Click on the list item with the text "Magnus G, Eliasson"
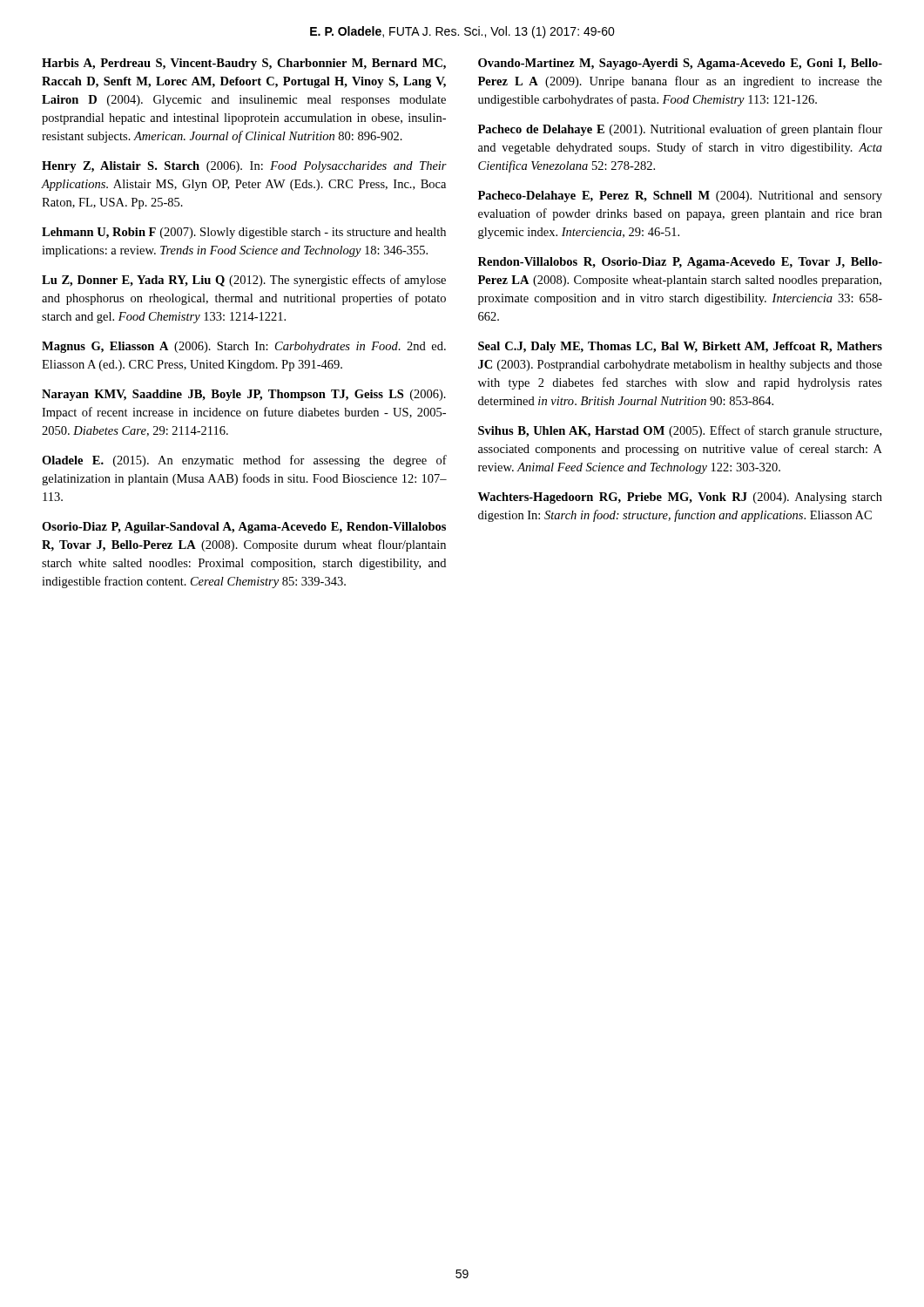The image size is (924, 1307). point(244,355)
